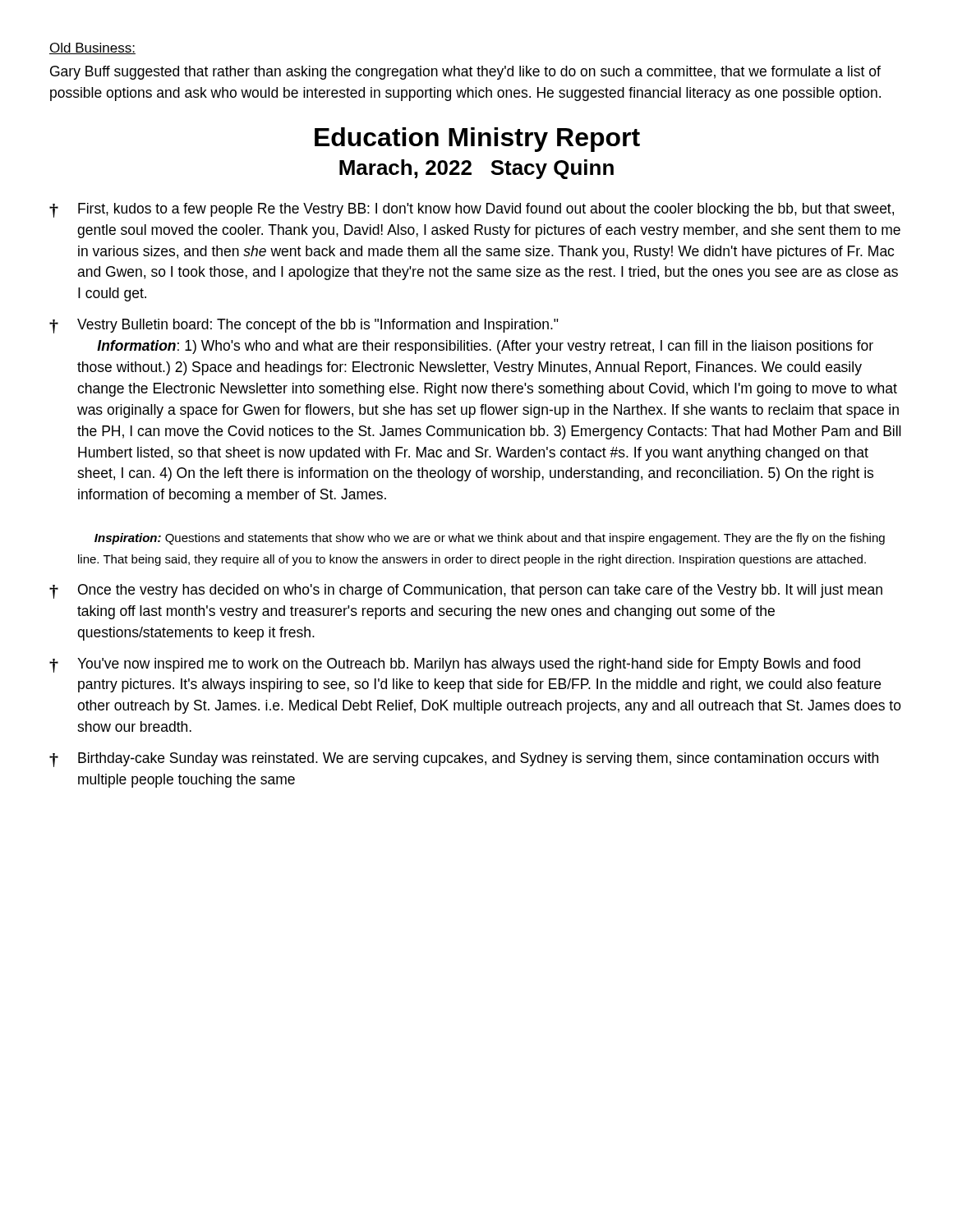The image size is (953, 1232).
Task: Click the passage that begins "† Once the vestry has decided"
Action: (476, 612)
